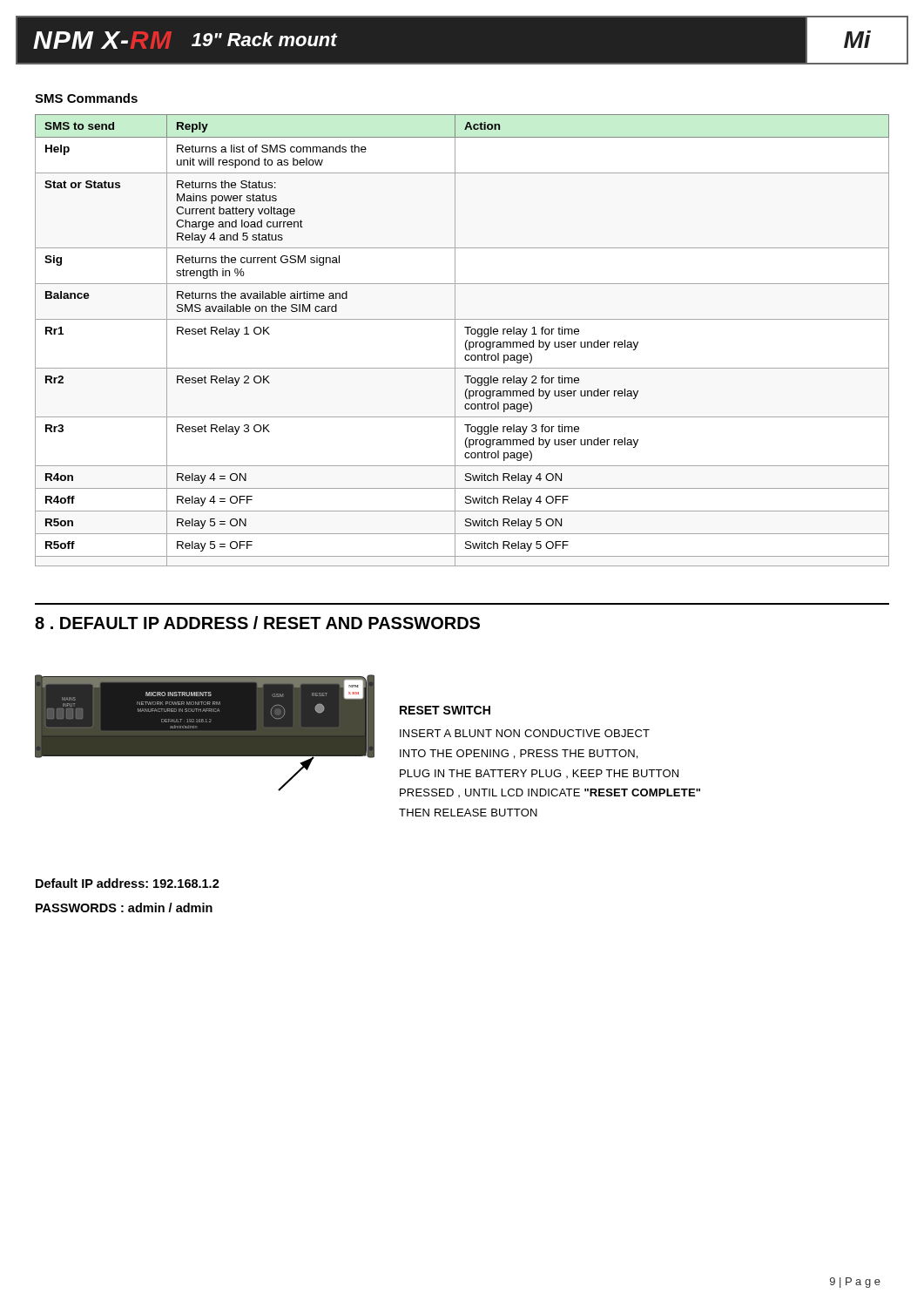The image size is (924, 1307).
Task: Point to the block starting "8 . DEFAULT IP ADDRESS /"
Action: 258,623
